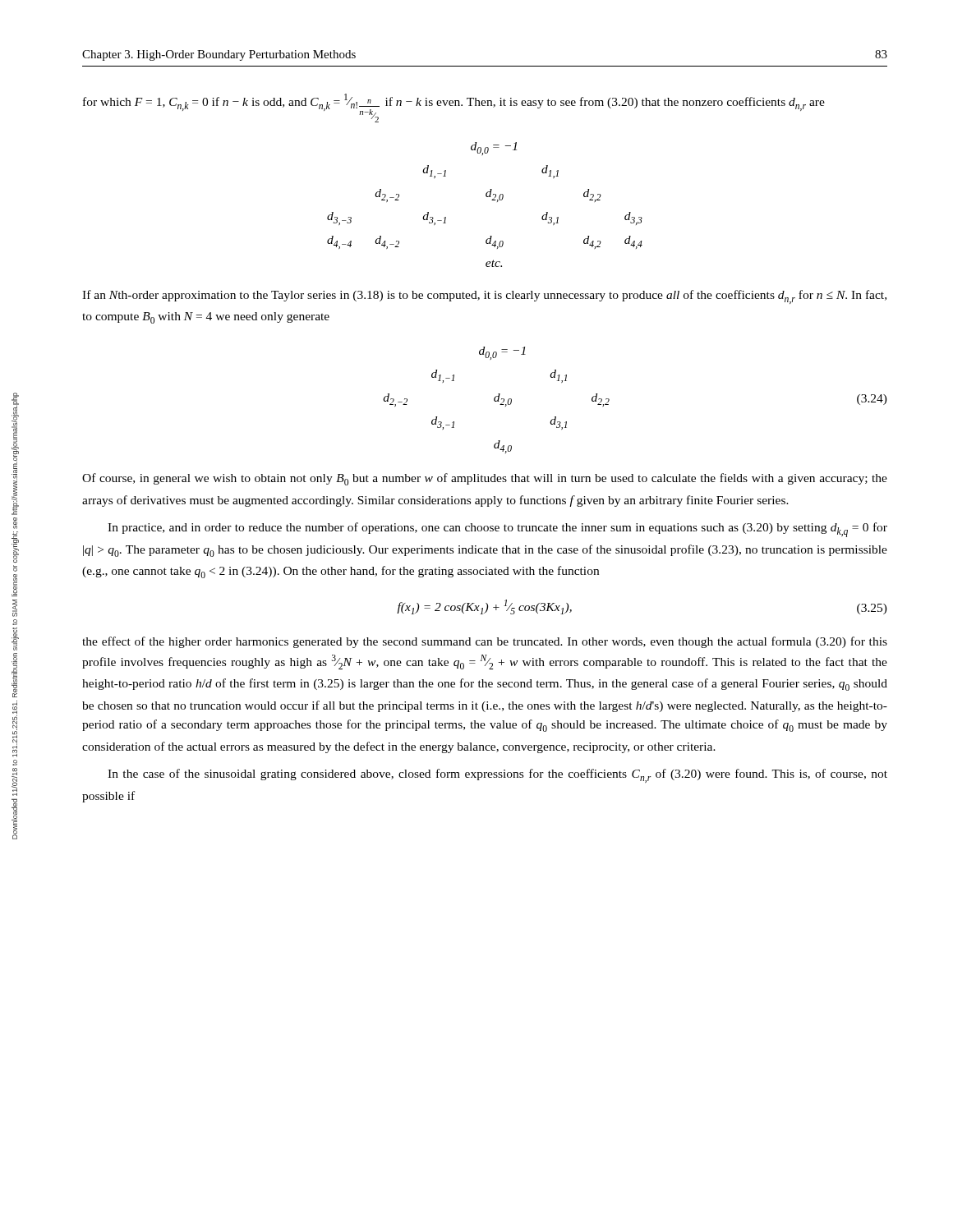Point to the block starting "Of course, in general we wish to obtain"
953x1232 pixels.
485,526
